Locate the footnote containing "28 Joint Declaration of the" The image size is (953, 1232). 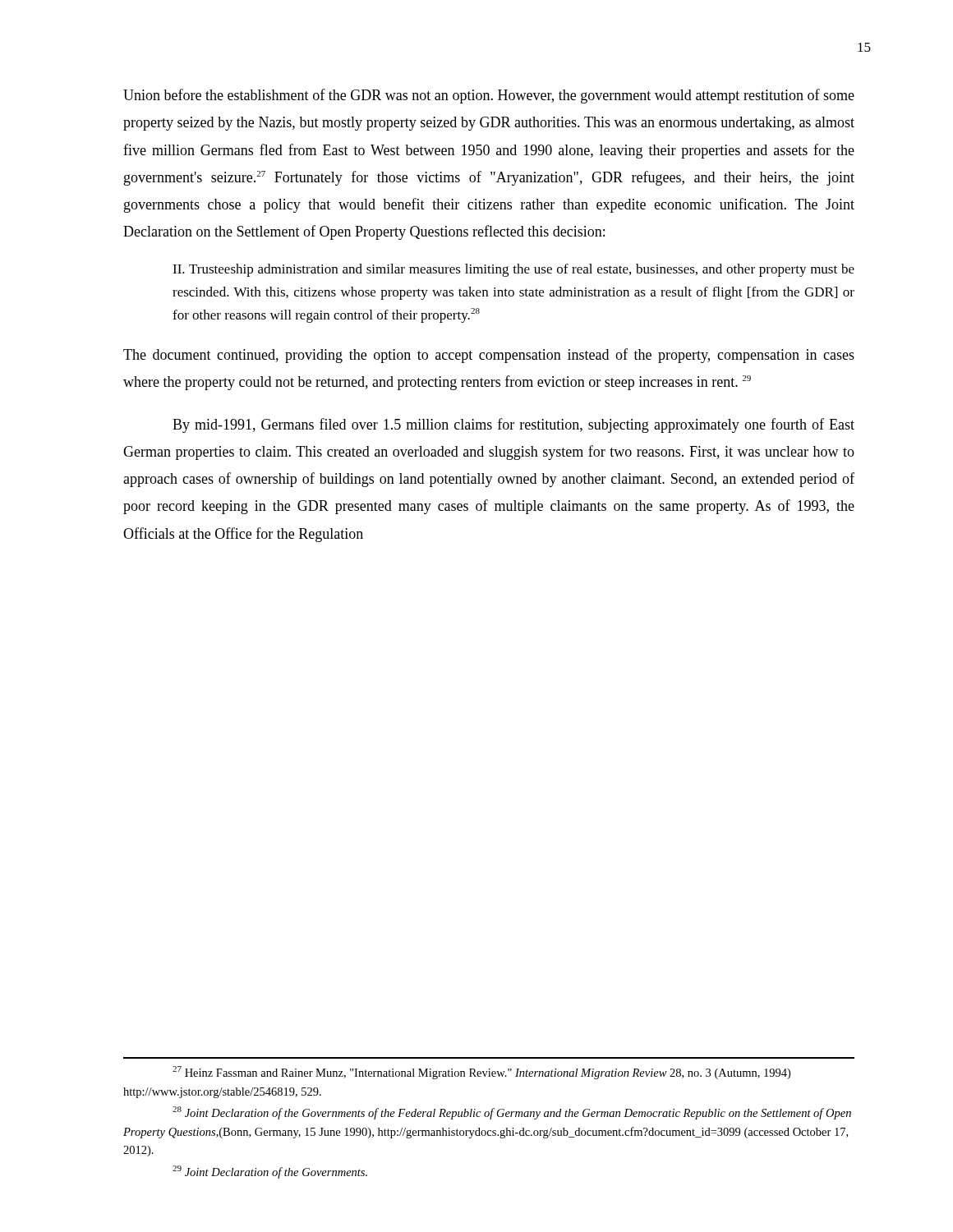[x=487, y=1130]
